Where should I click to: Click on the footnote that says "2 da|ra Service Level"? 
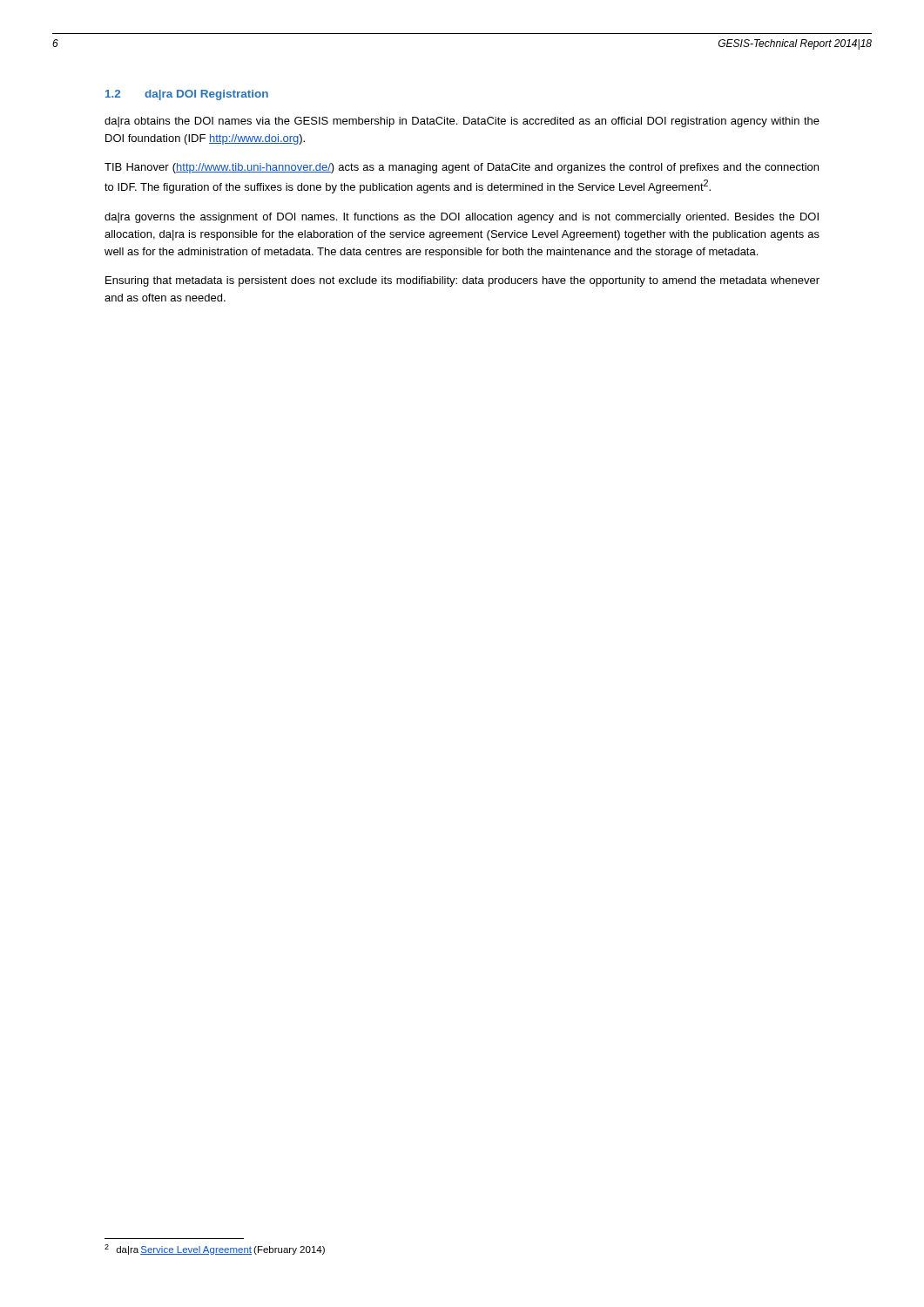point(215,1249)
